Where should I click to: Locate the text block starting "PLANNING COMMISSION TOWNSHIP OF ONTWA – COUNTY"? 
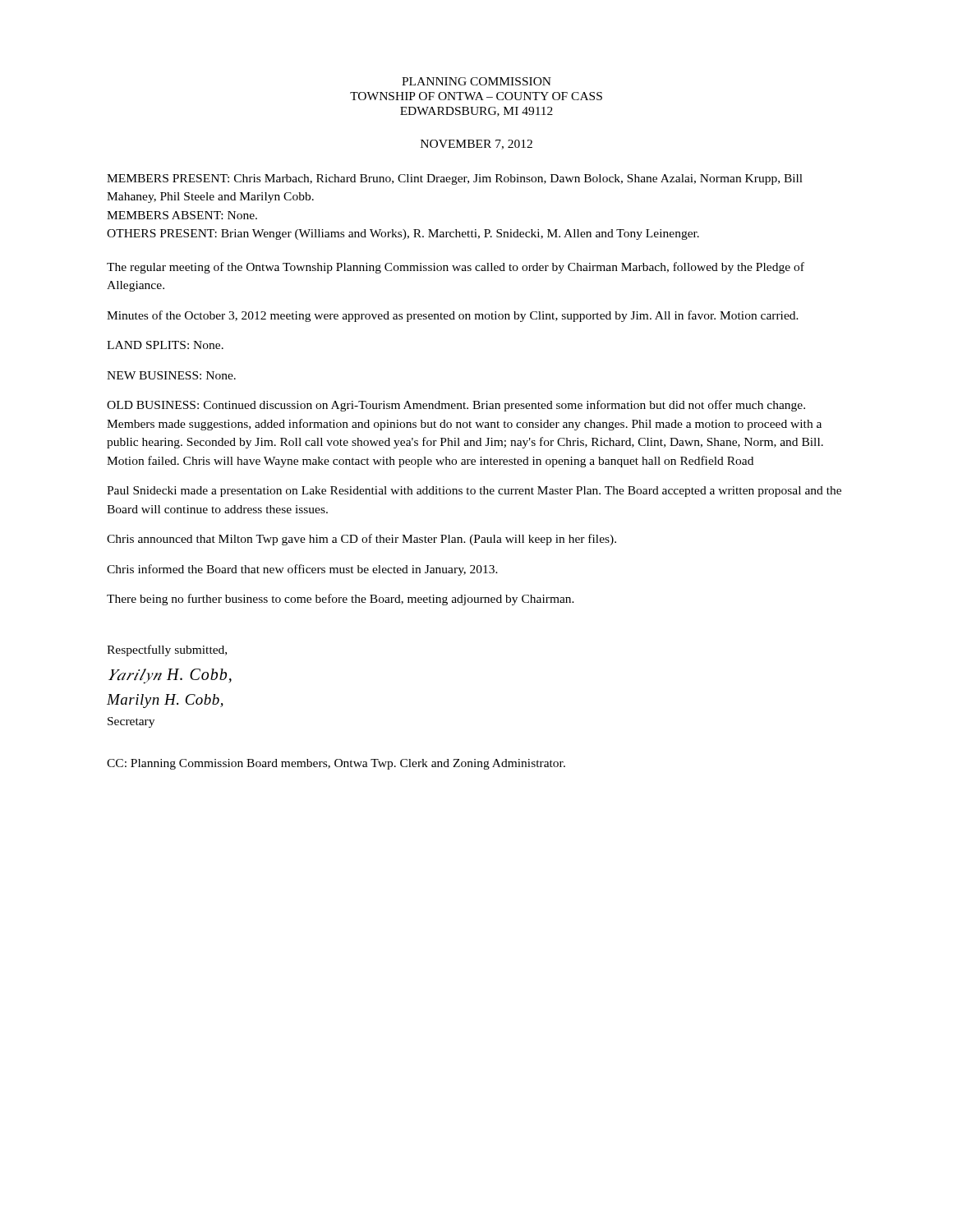click(476, 96)
